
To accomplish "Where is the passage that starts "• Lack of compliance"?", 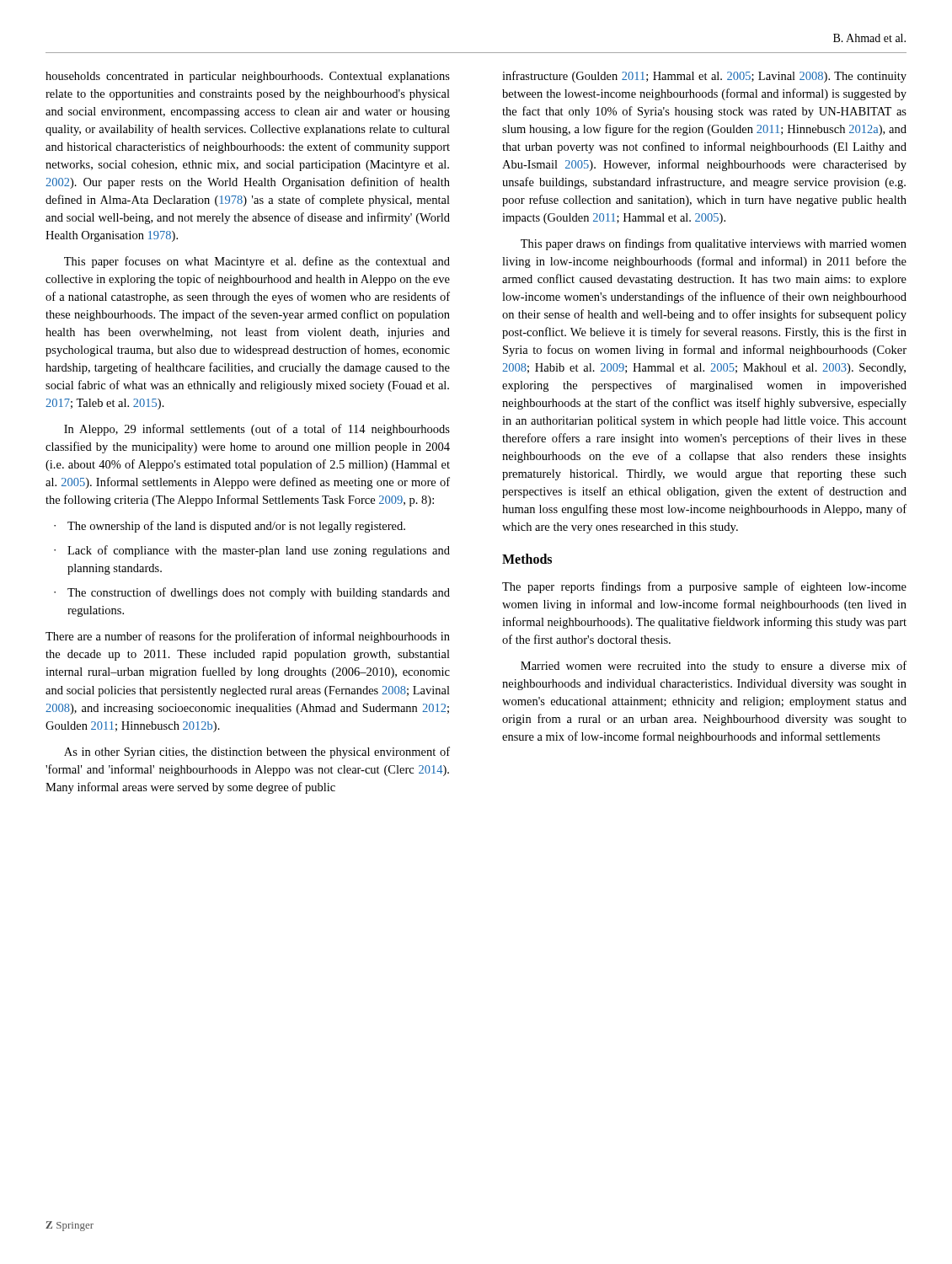I will click(x=252, y=560).
